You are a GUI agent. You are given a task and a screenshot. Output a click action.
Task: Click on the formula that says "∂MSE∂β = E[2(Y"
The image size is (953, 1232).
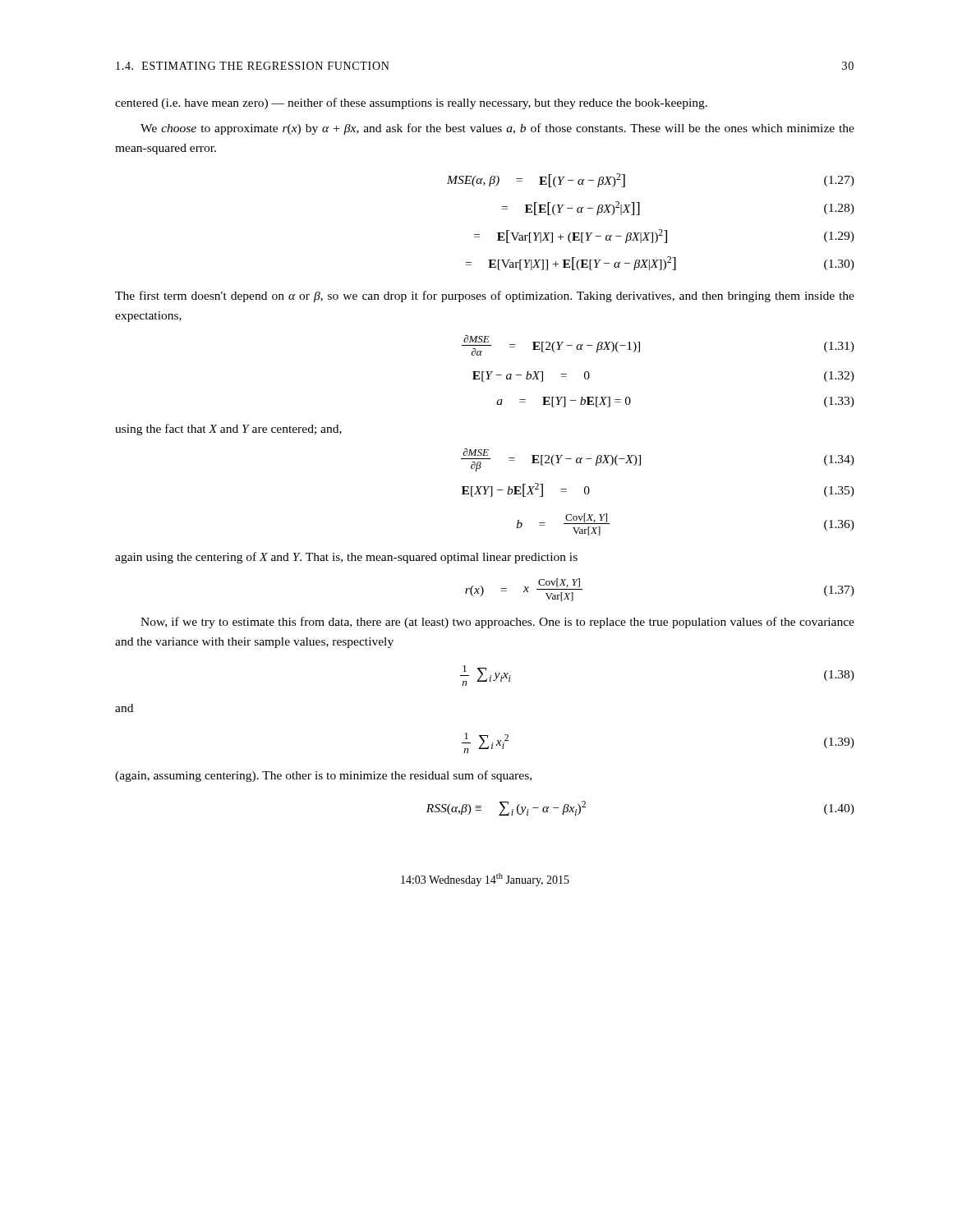click(x=591, y=459)
